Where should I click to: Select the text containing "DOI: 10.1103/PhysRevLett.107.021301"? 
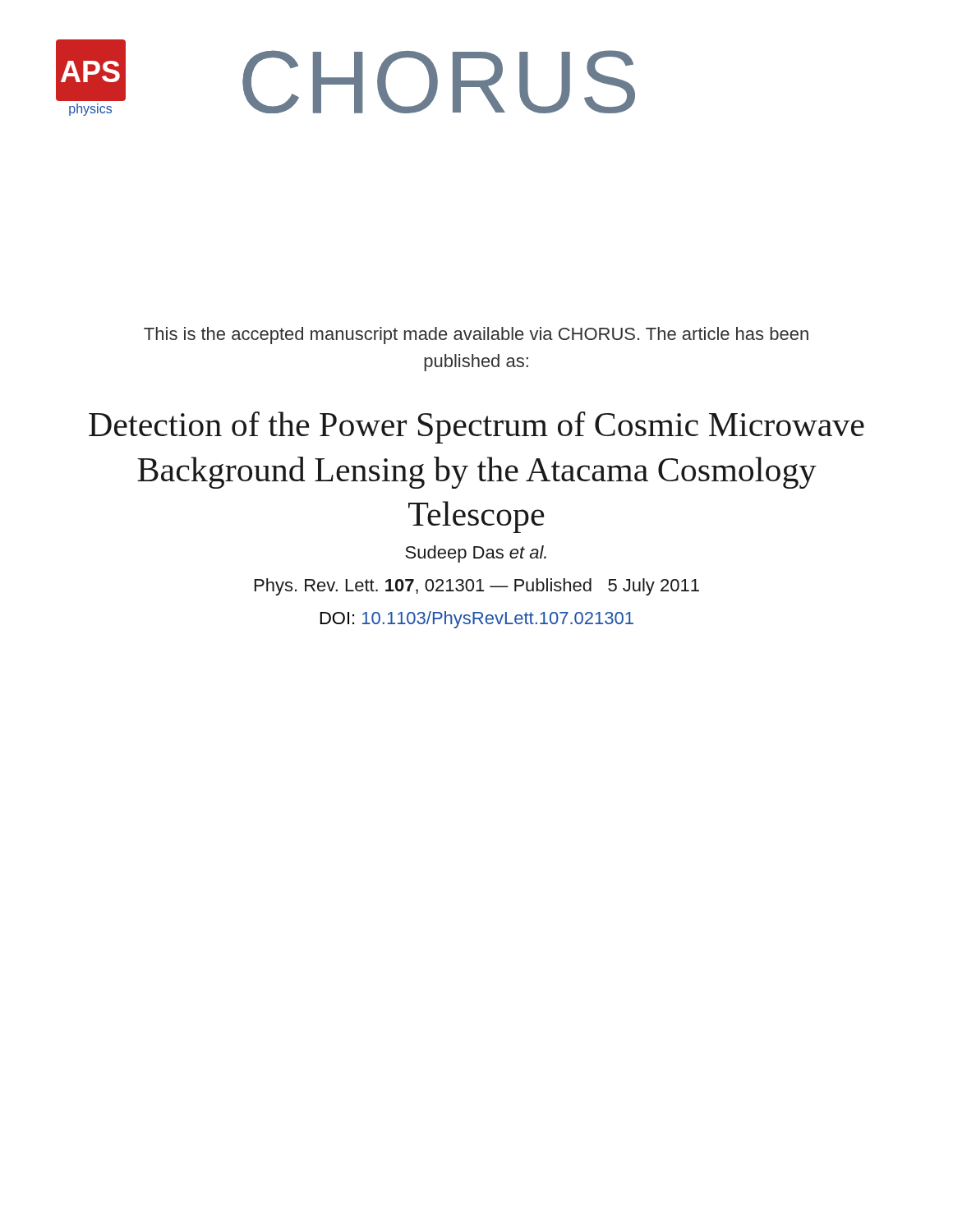(x=476, y=618)
